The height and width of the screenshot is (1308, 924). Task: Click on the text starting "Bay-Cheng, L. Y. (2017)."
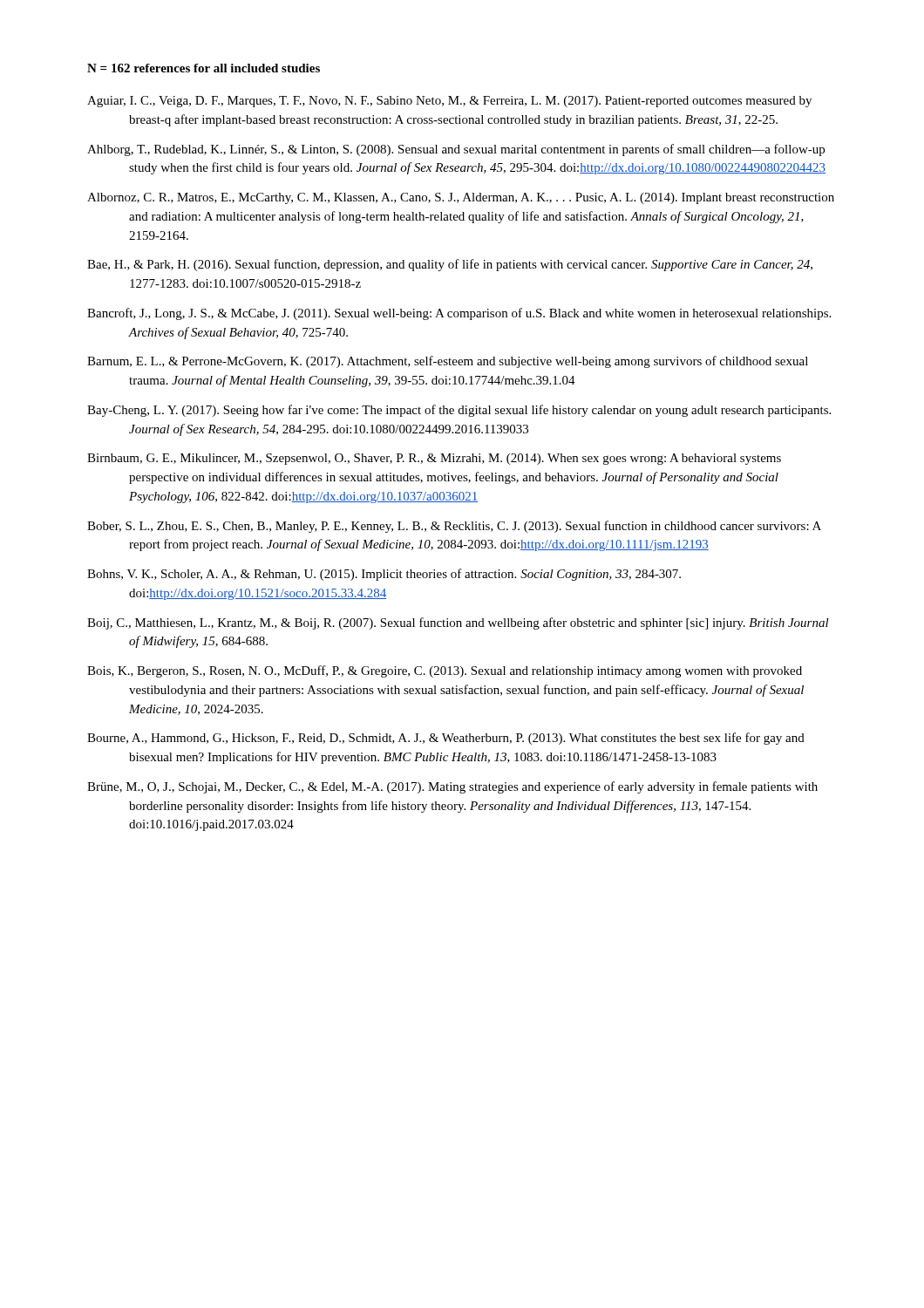(462, 420)
